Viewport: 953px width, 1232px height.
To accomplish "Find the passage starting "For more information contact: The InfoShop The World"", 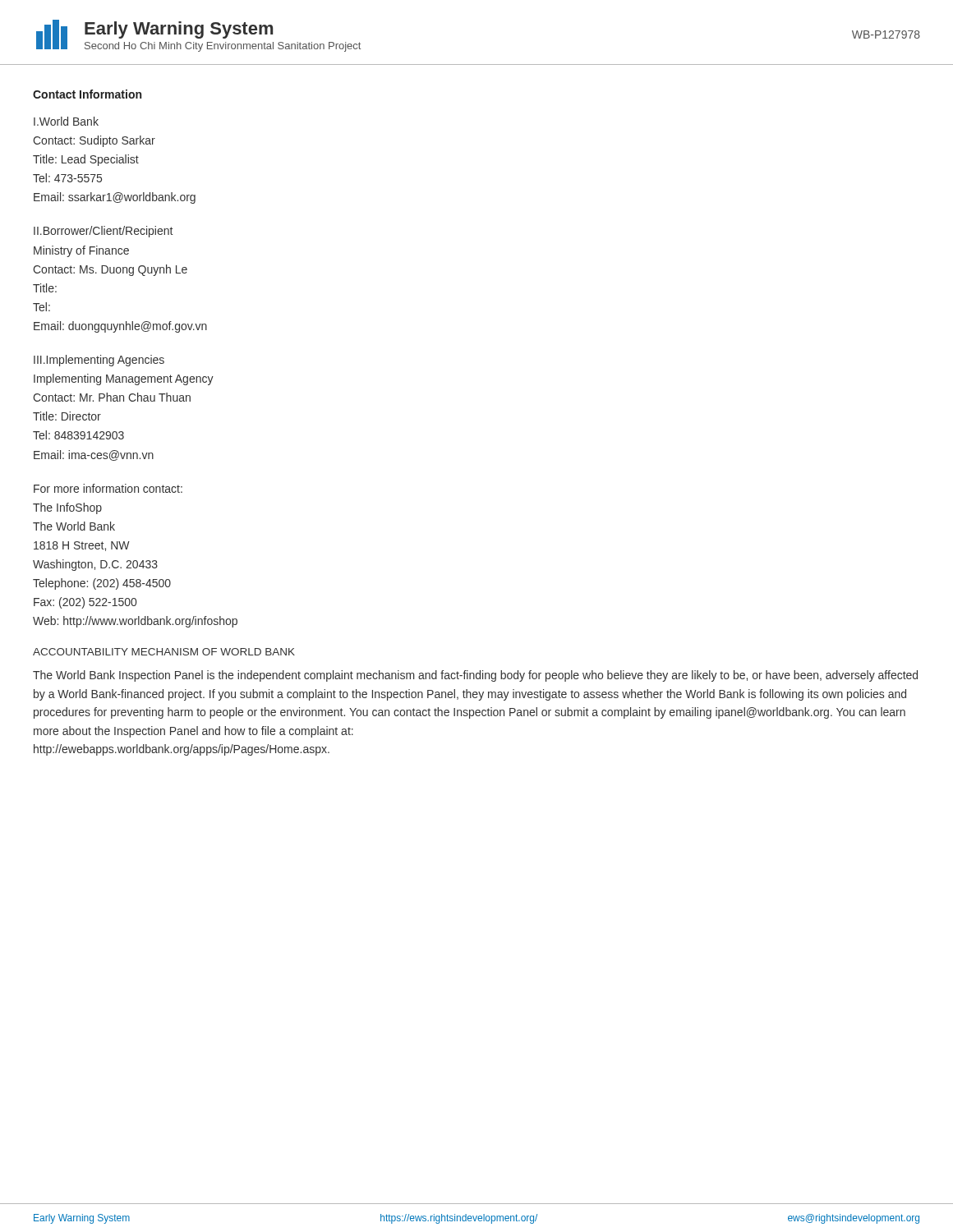I will click(x=135, y=555).
